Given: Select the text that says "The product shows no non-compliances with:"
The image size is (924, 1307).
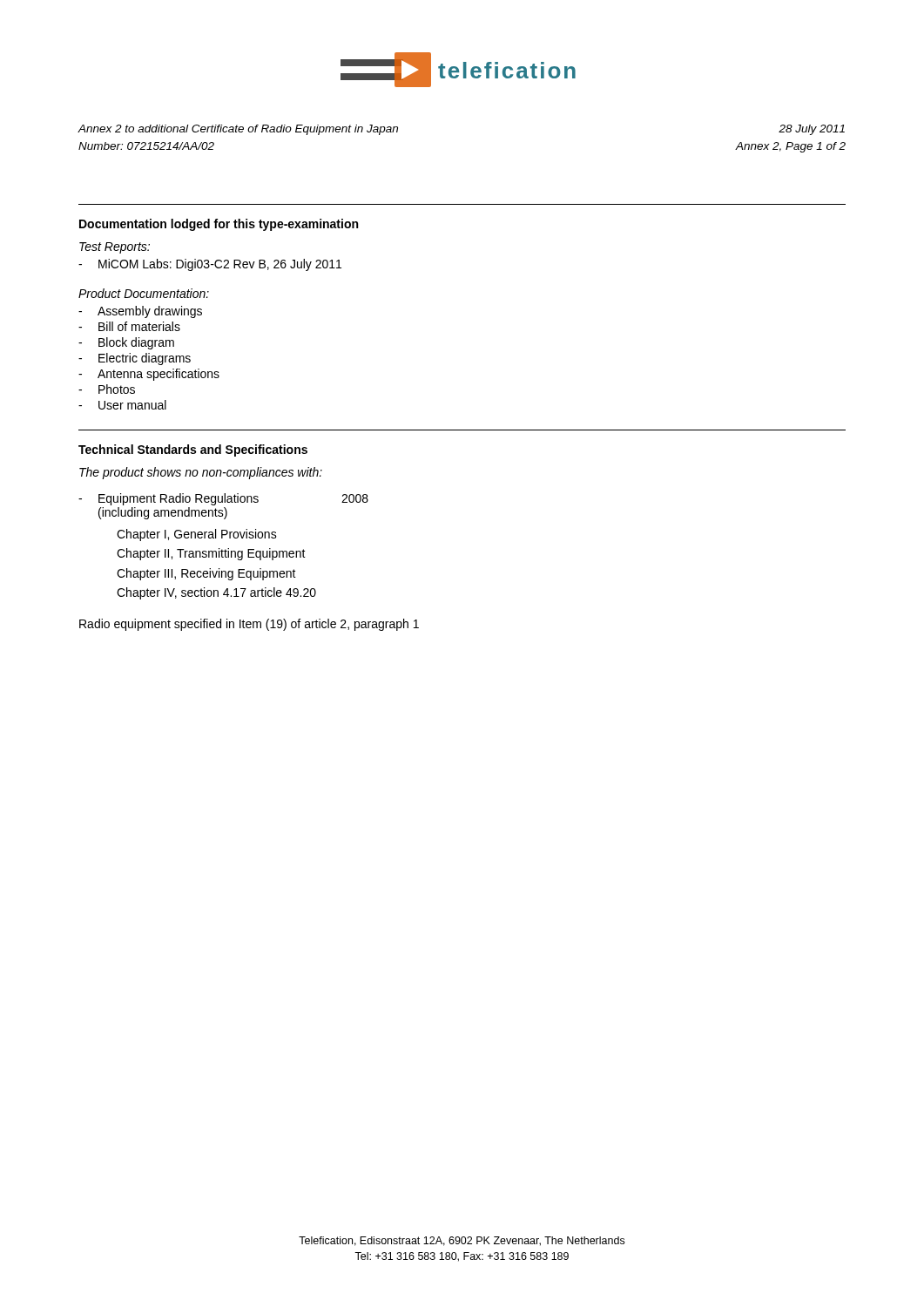Looking at the screenshot, I should coord(200,472).
